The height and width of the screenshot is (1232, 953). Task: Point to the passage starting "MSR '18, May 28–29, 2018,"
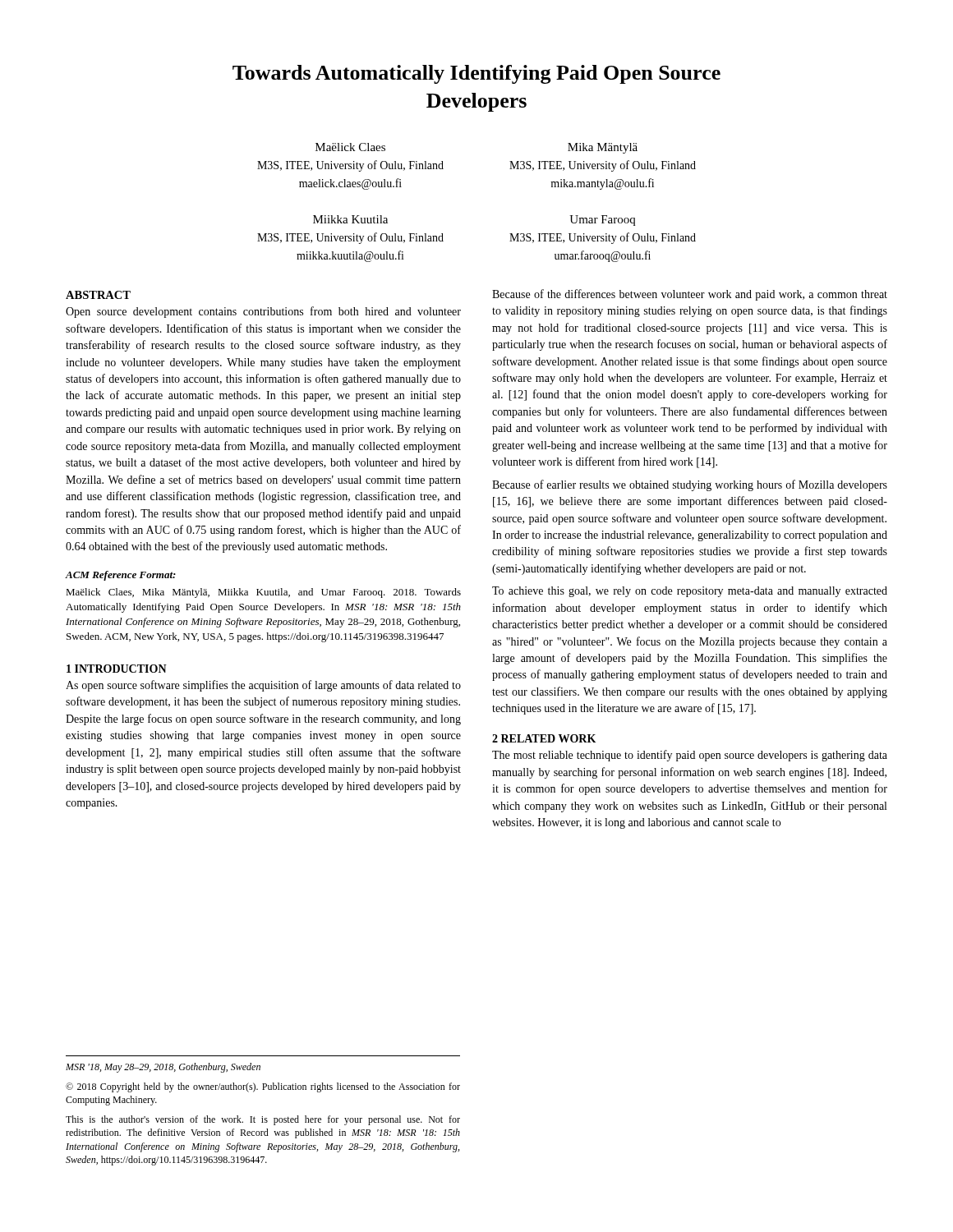263,1114
